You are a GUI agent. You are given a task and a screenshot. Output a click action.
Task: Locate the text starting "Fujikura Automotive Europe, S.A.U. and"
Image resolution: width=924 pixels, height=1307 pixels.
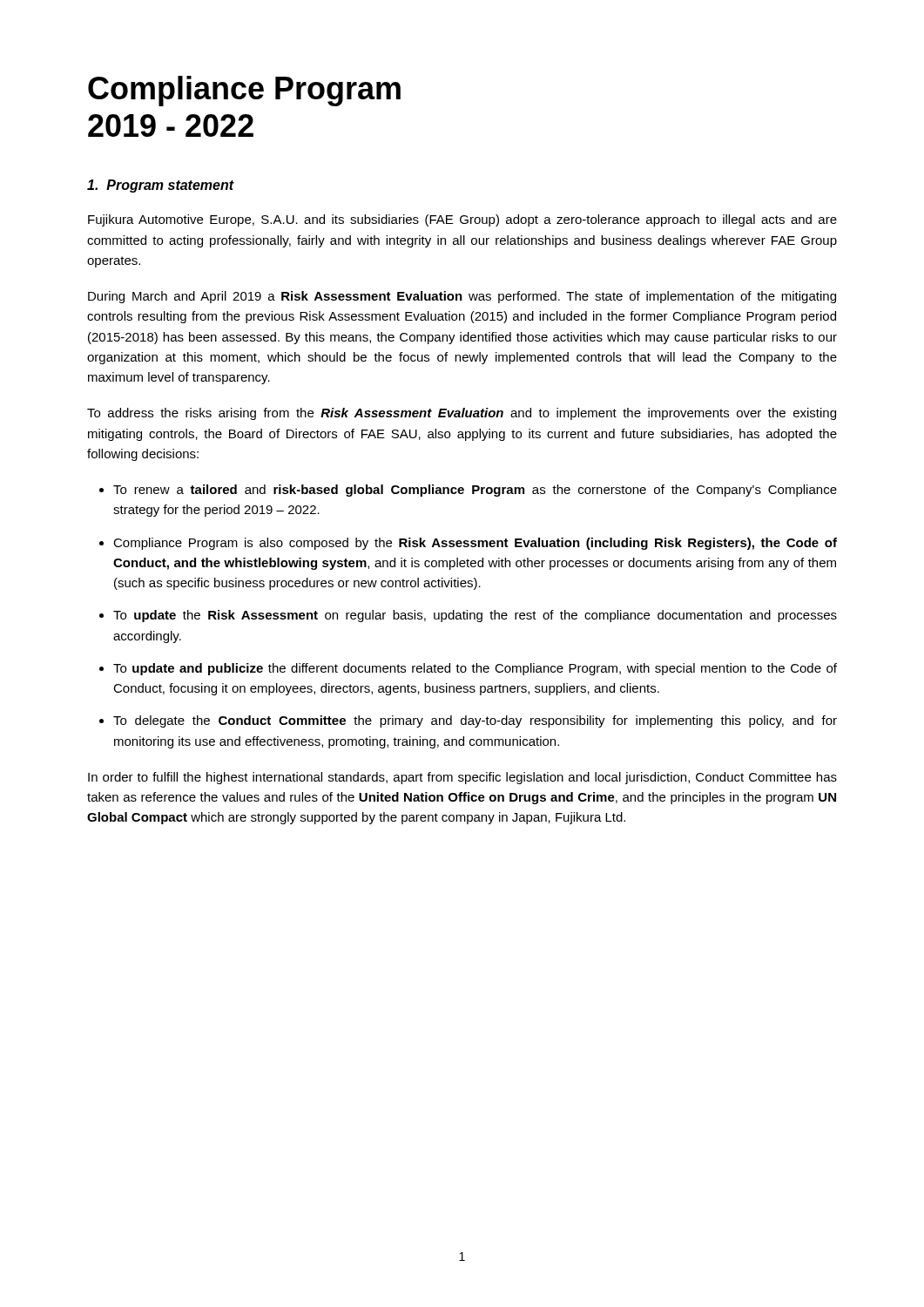(462, 240)
